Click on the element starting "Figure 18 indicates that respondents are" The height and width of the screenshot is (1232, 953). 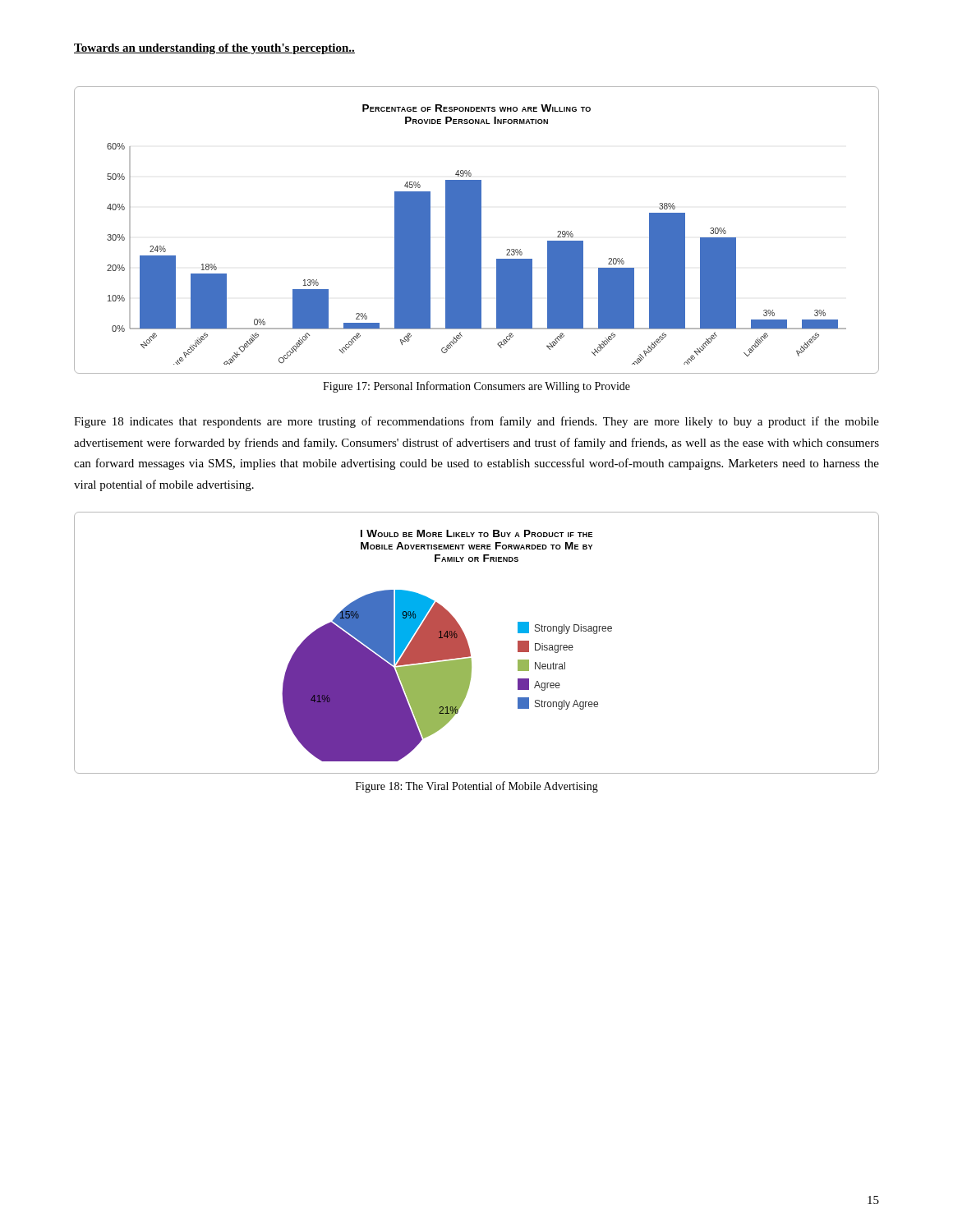(476, 453)
